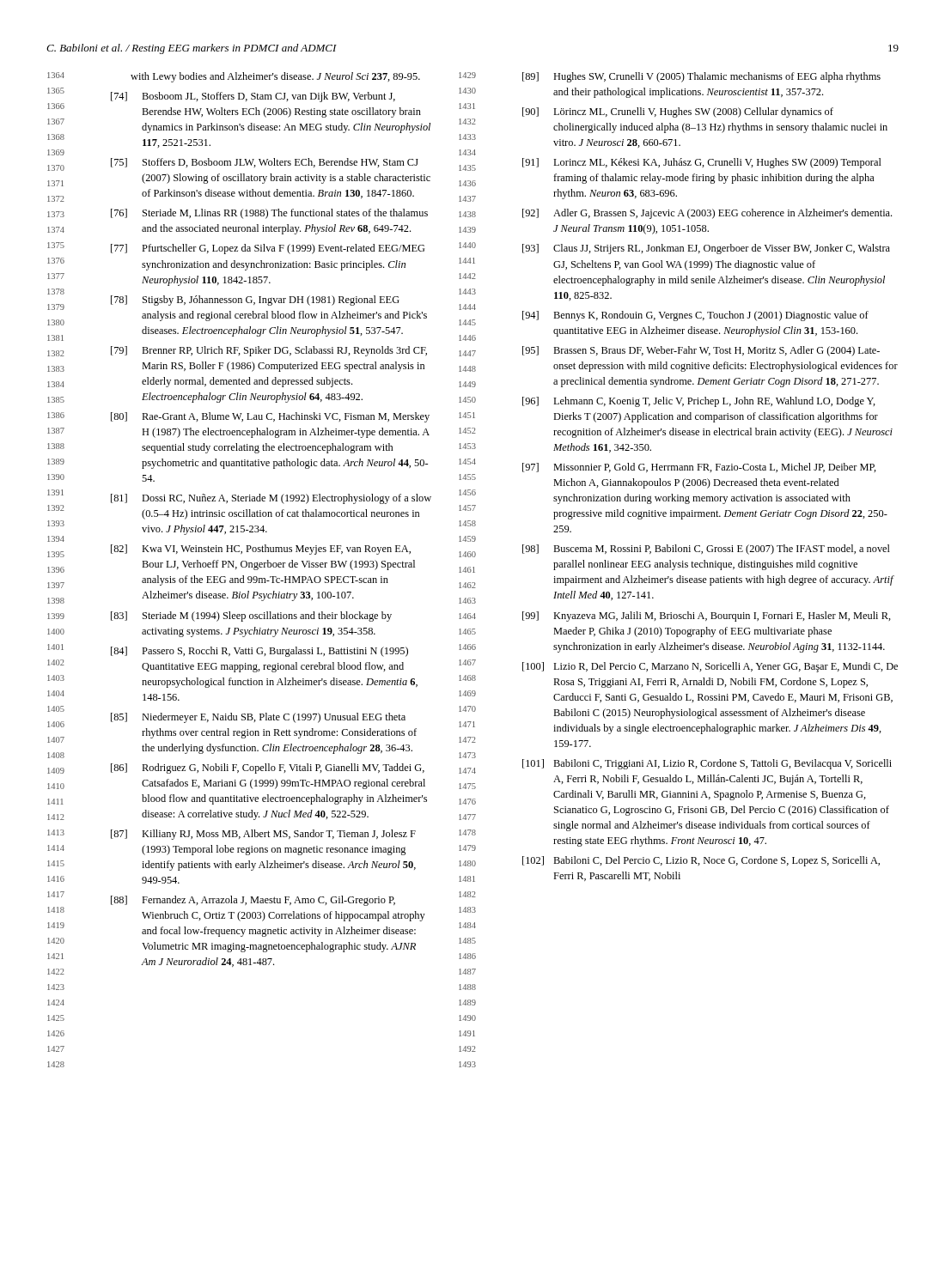Find the list item with the text "[84] Passero S, Rocchi R, Vatti"
The width and height of the screenshot is (945, 1288).
[271, 674]
